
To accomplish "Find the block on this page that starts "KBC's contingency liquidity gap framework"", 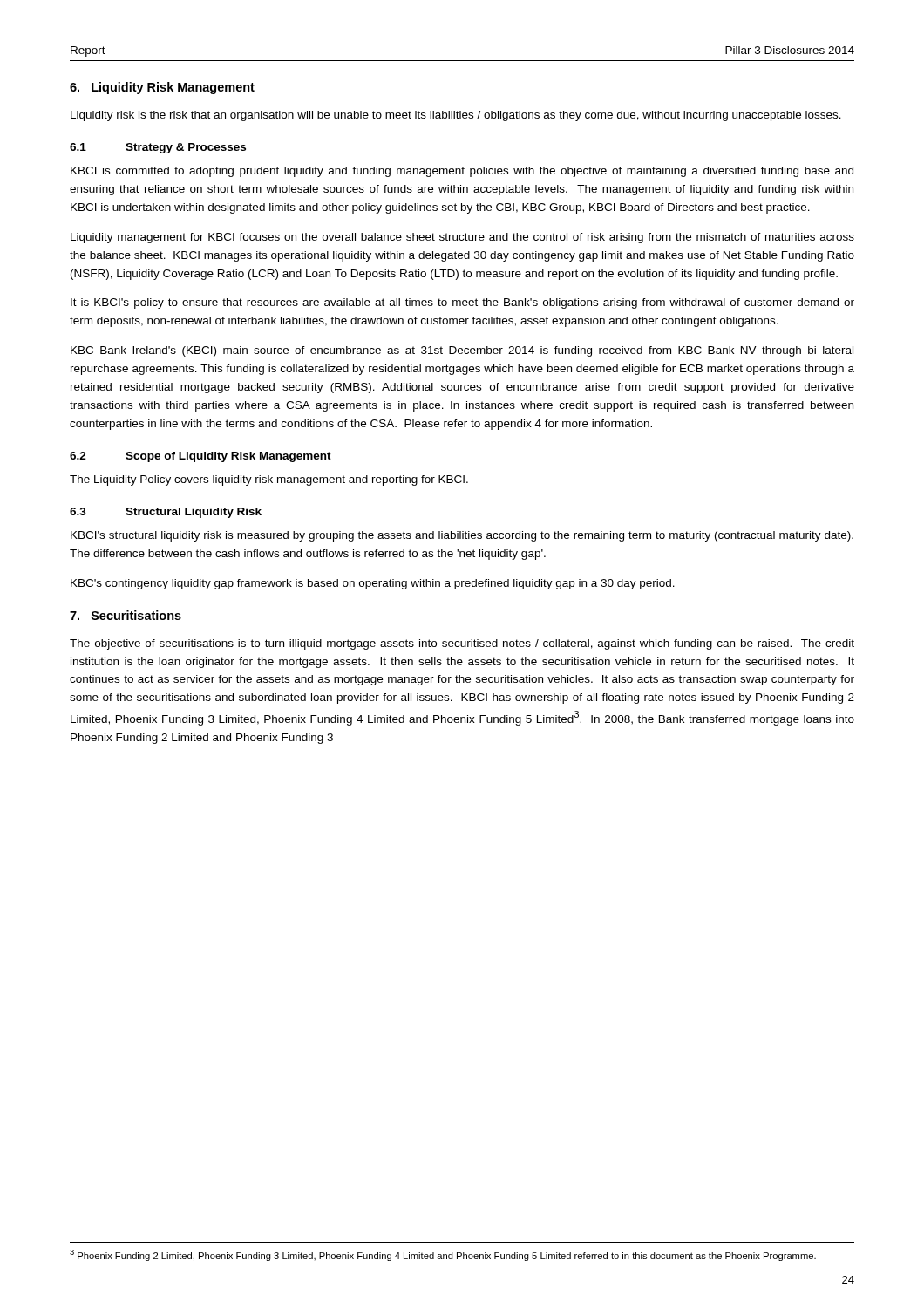I will (462, 583).
